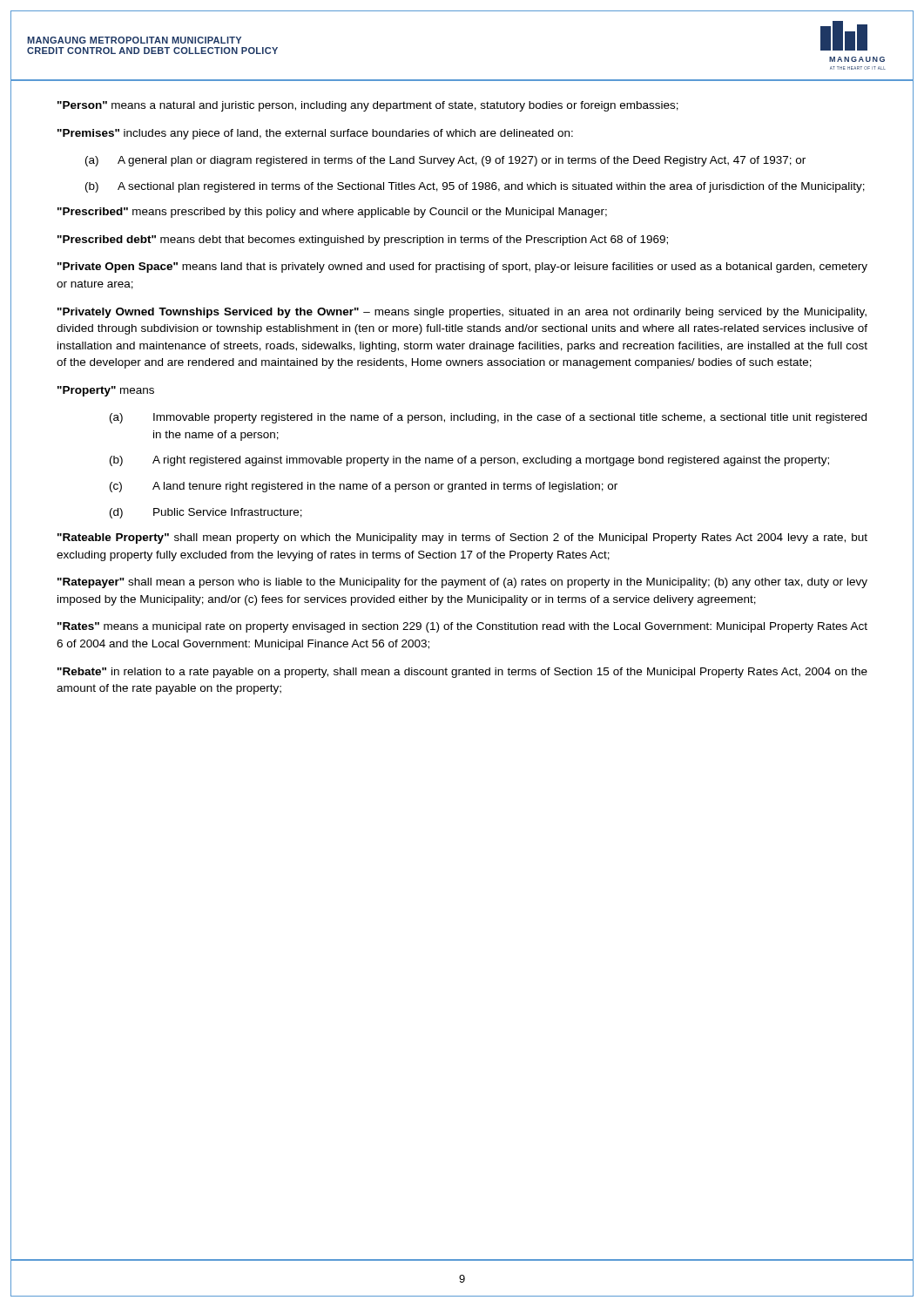
Task: Locate the list item containing "(a) Immovable property registered"
Action: click(x=488, y=426)
